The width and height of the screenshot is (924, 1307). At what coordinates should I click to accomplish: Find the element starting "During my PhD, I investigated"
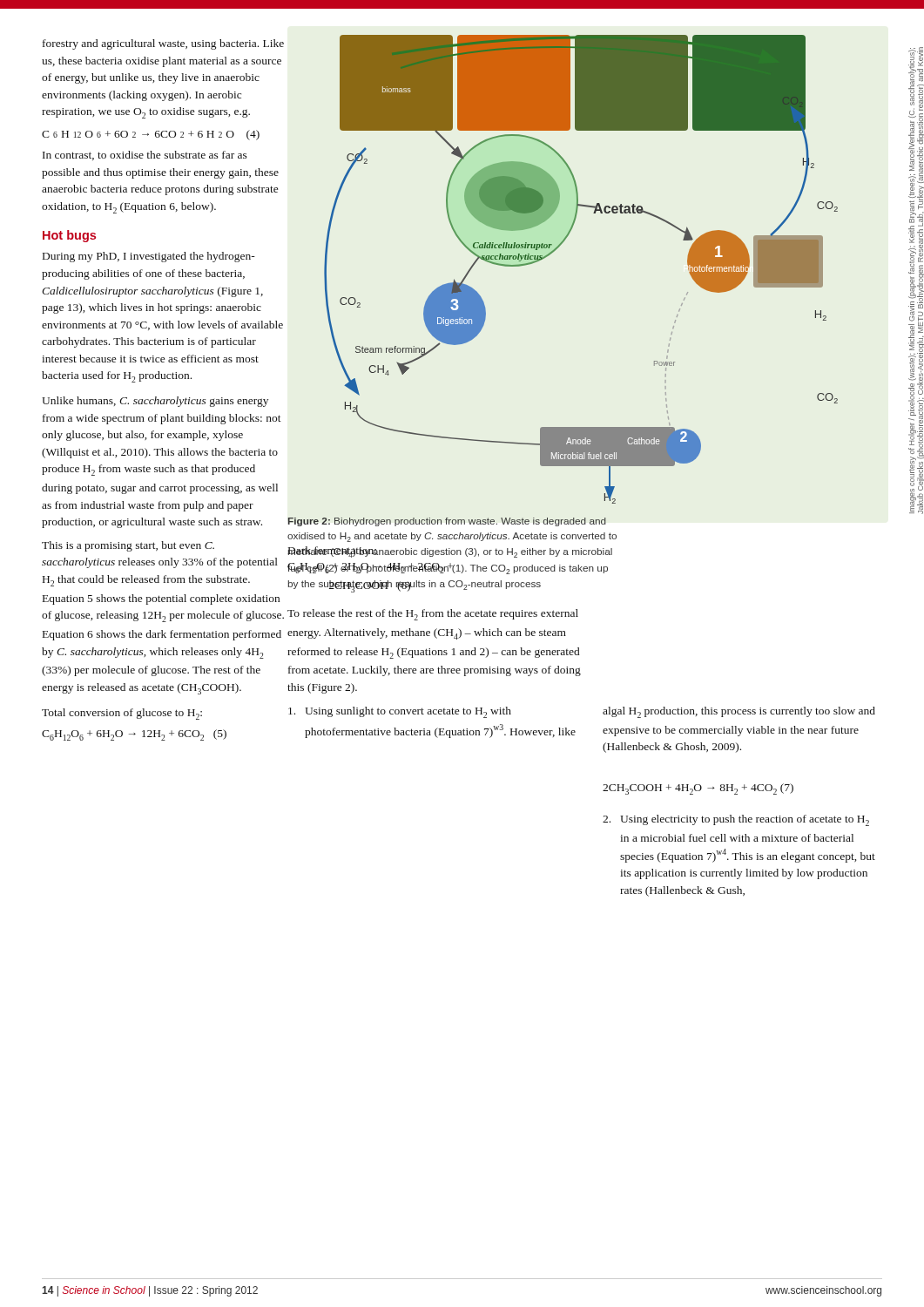(162, 317)
